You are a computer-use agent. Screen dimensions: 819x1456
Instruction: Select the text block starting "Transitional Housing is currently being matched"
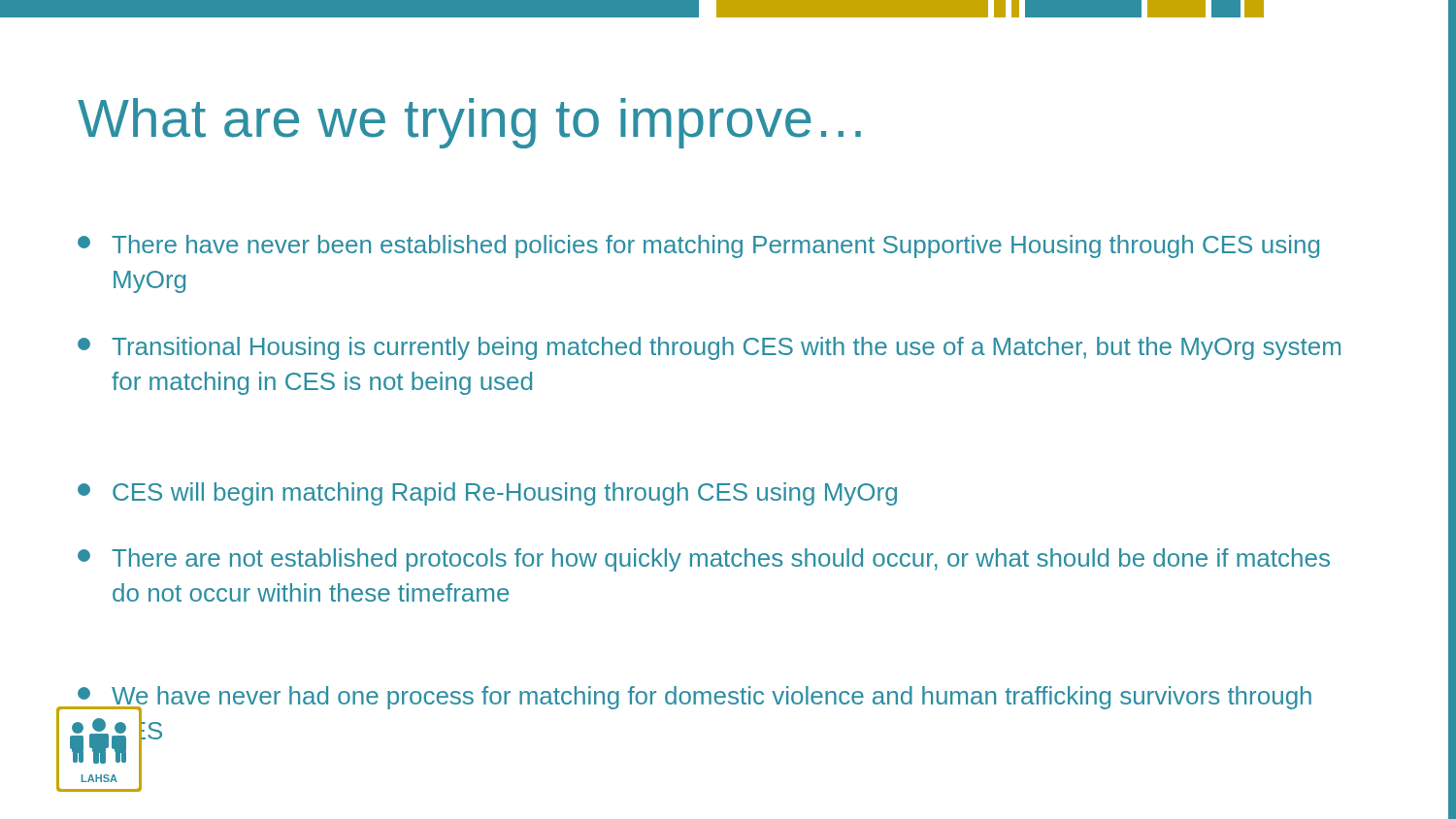[713, 365]
